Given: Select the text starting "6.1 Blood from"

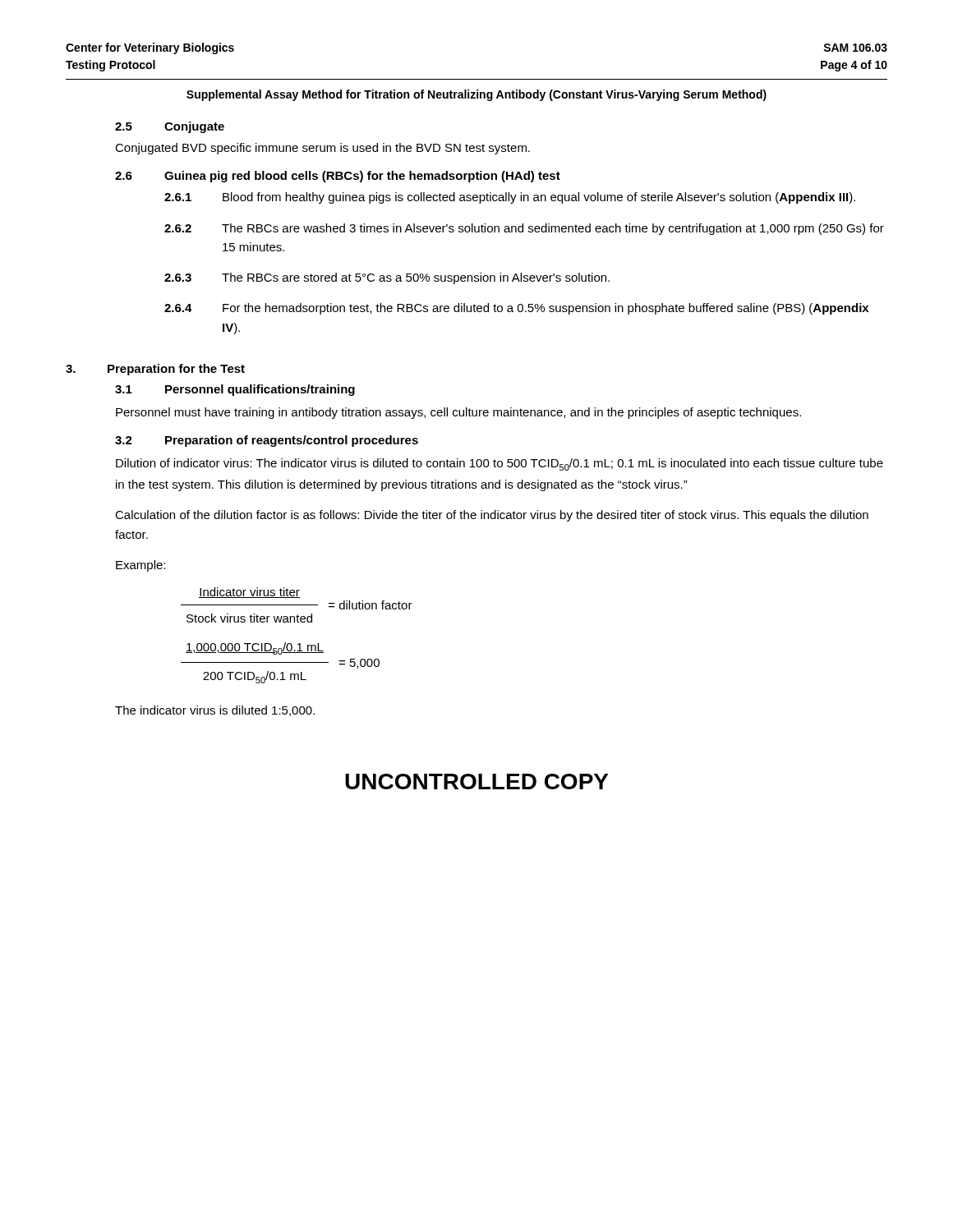Looking at the screenshot, I should tap(526, 197).
